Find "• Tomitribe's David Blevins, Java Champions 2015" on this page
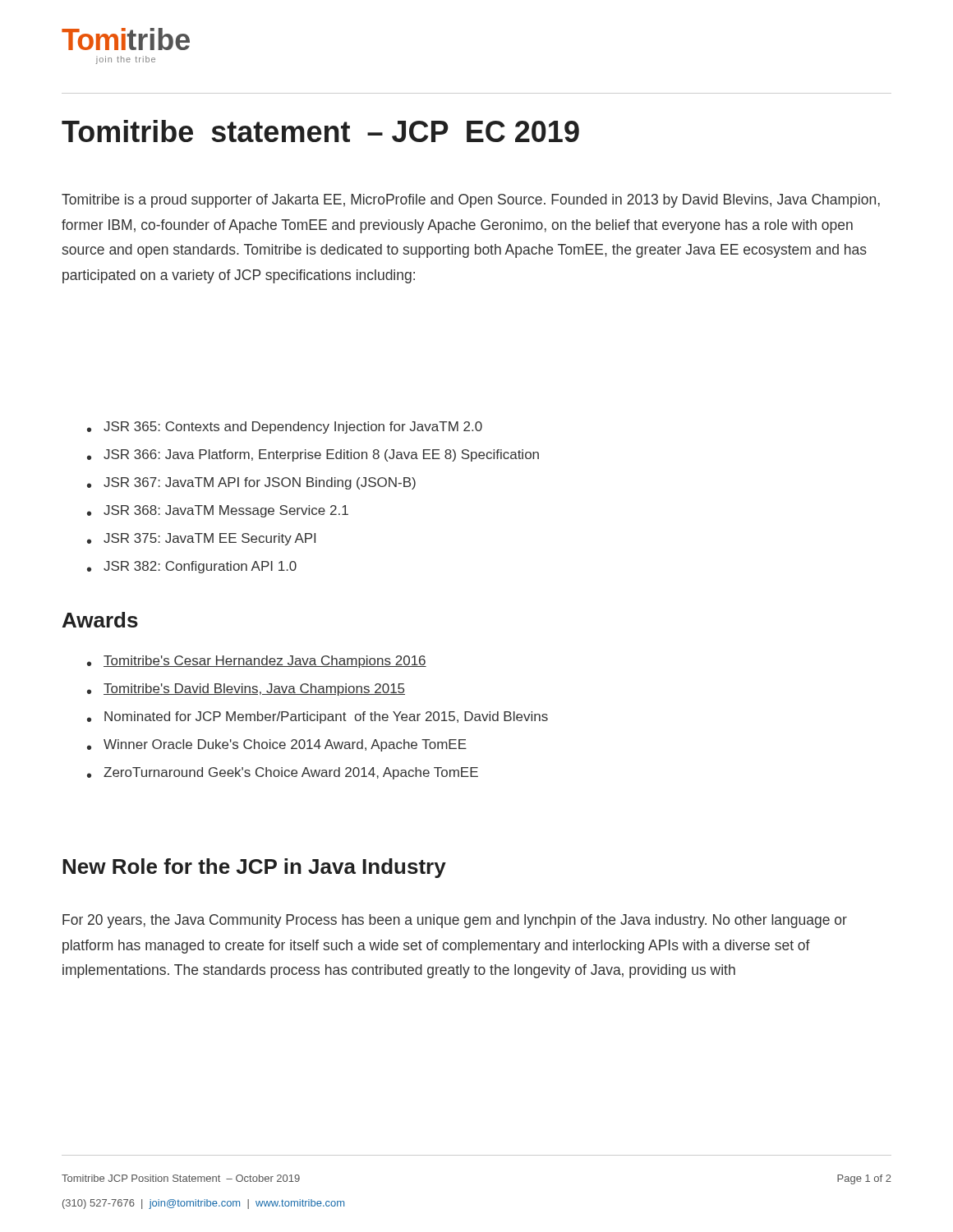The image size is (953, 1232). (x=246, y=692)
